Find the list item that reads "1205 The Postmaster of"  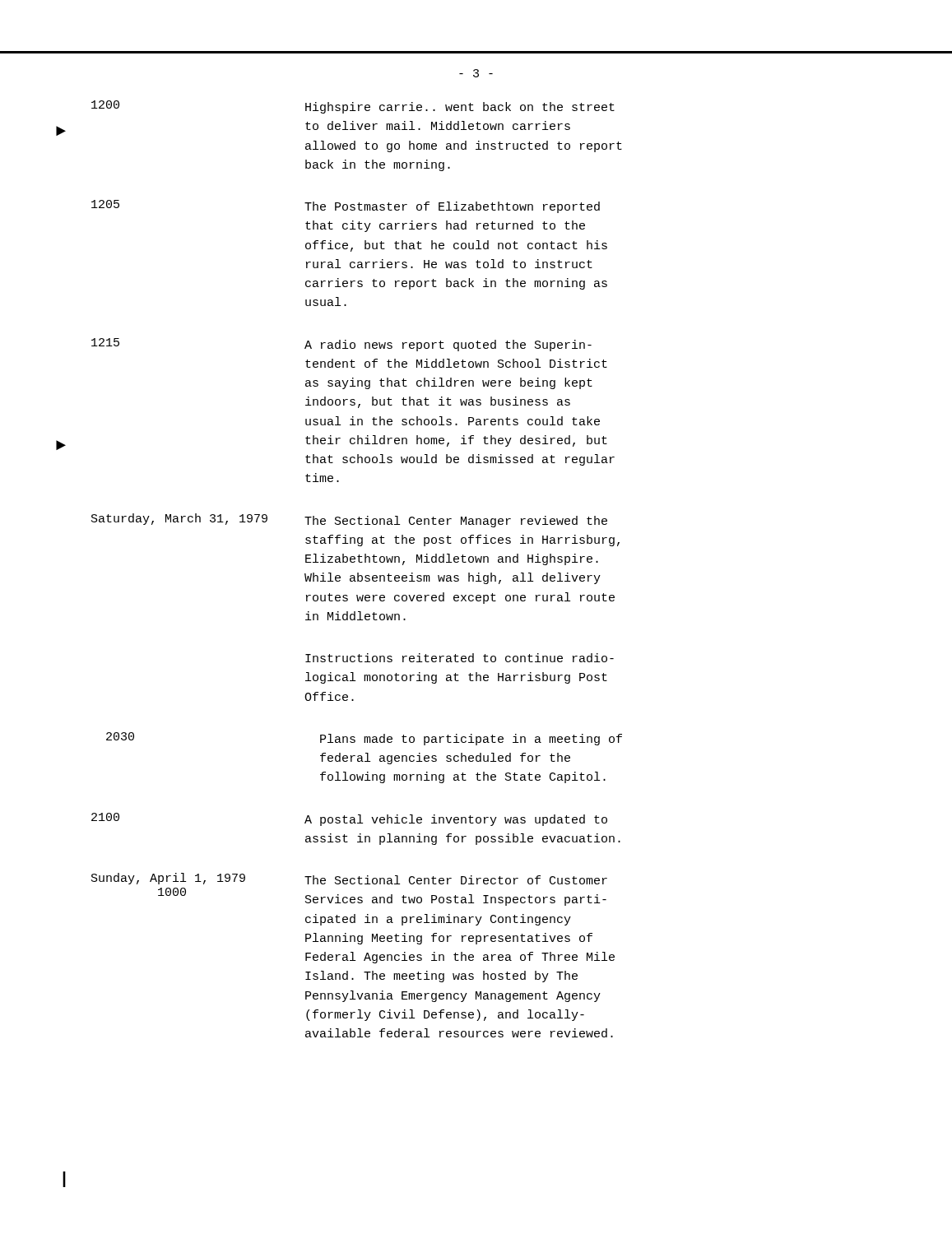point(488,256)
